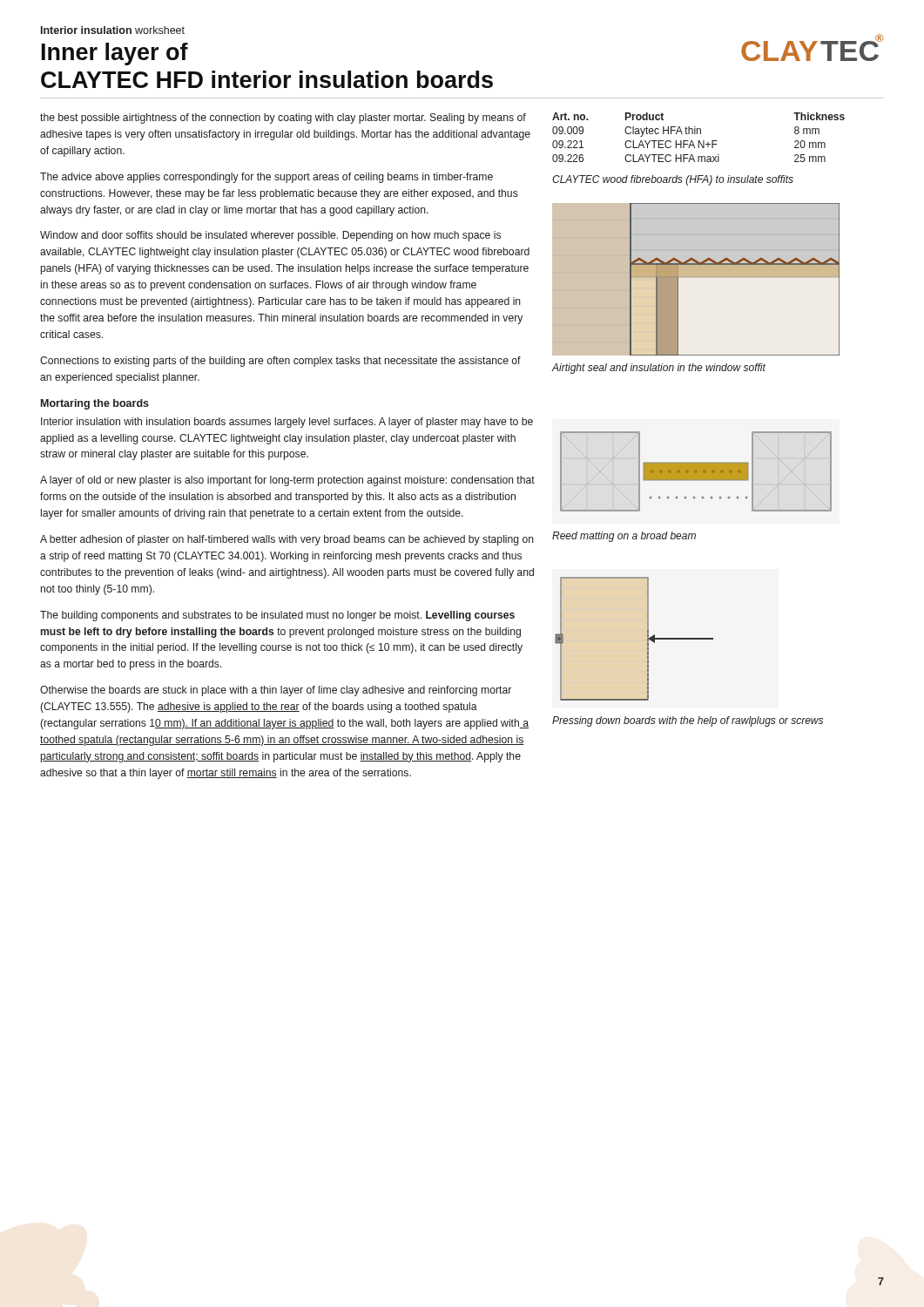Select the table that reads "Claytec HFA thin"
Screen dimensions: 1307x924
(715, 138)
